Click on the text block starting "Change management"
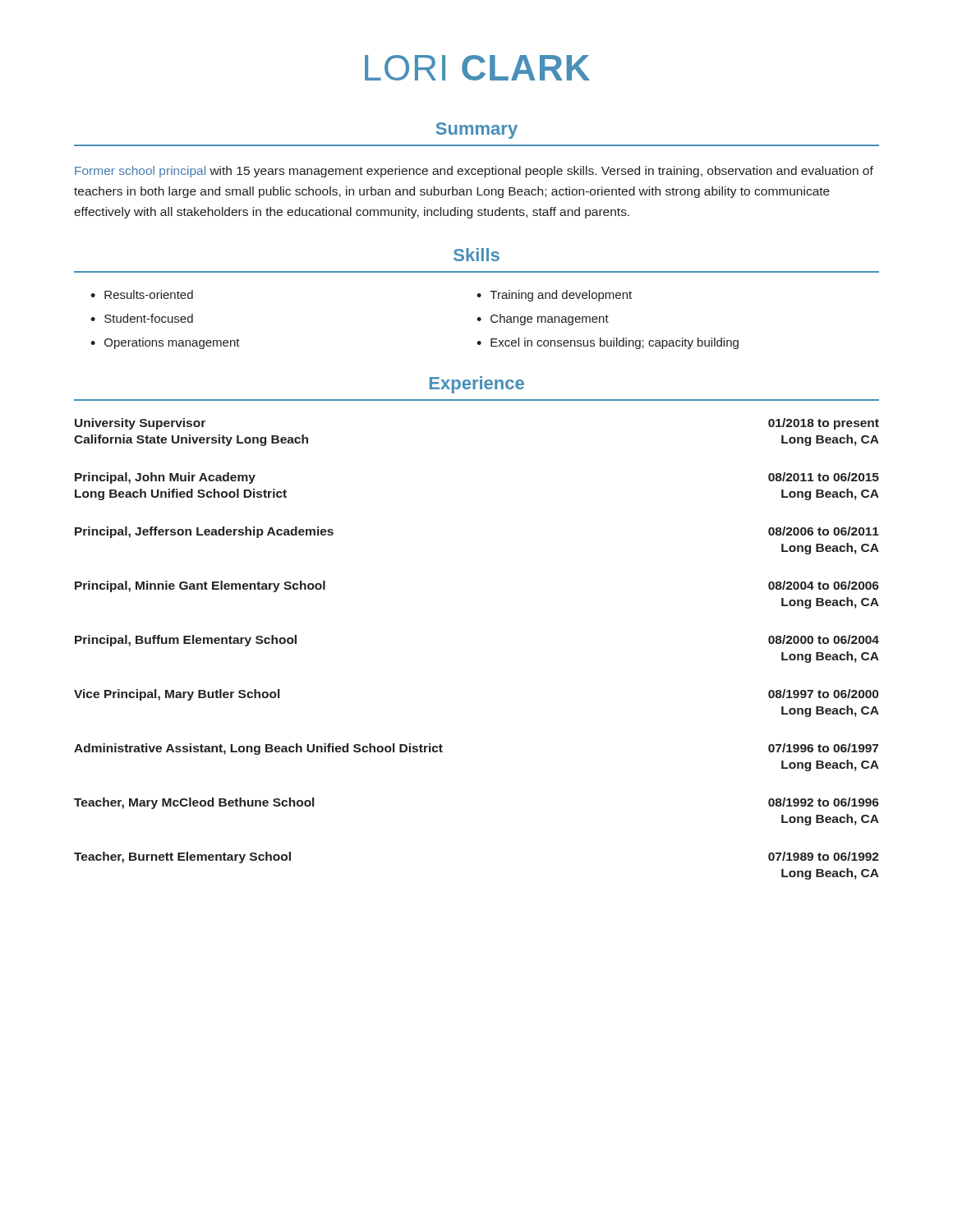 click(549, 318)
